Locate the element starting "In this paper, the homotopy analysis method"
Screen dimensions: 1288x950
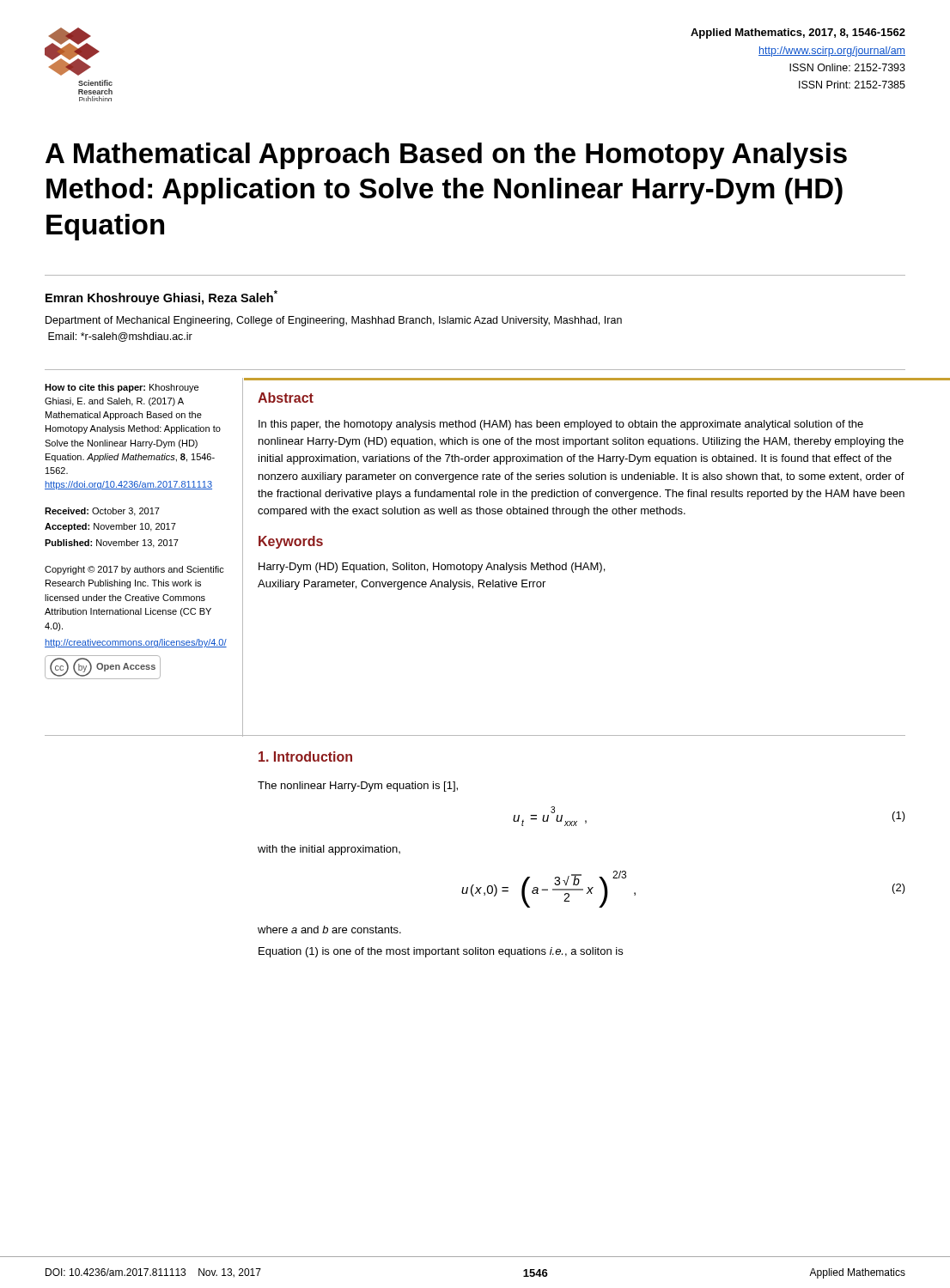pyautogui.click(x=581, y=467)
